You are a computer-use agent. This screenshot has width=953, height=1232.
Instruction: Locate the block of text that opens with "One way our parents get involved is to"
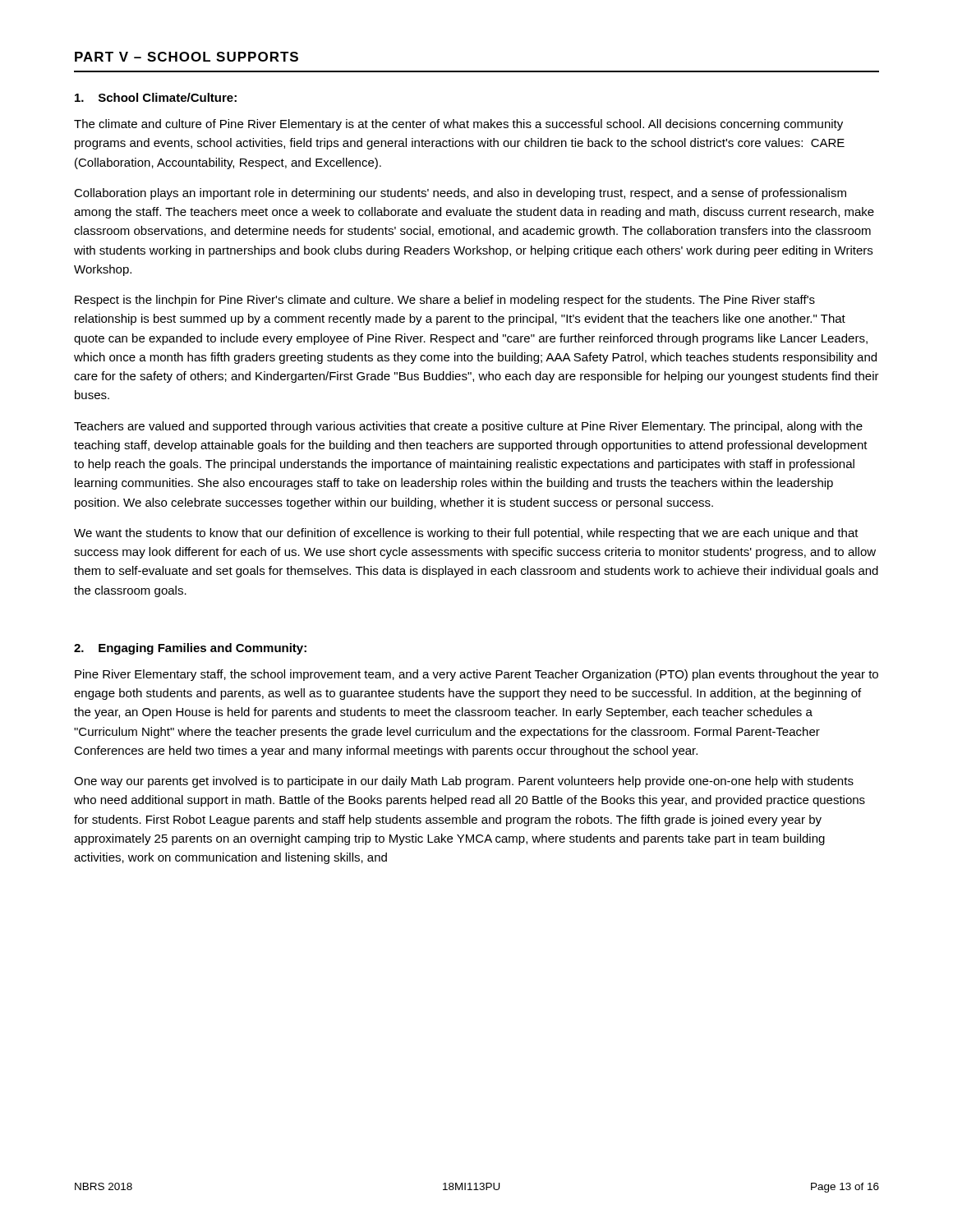click(470, 819)
